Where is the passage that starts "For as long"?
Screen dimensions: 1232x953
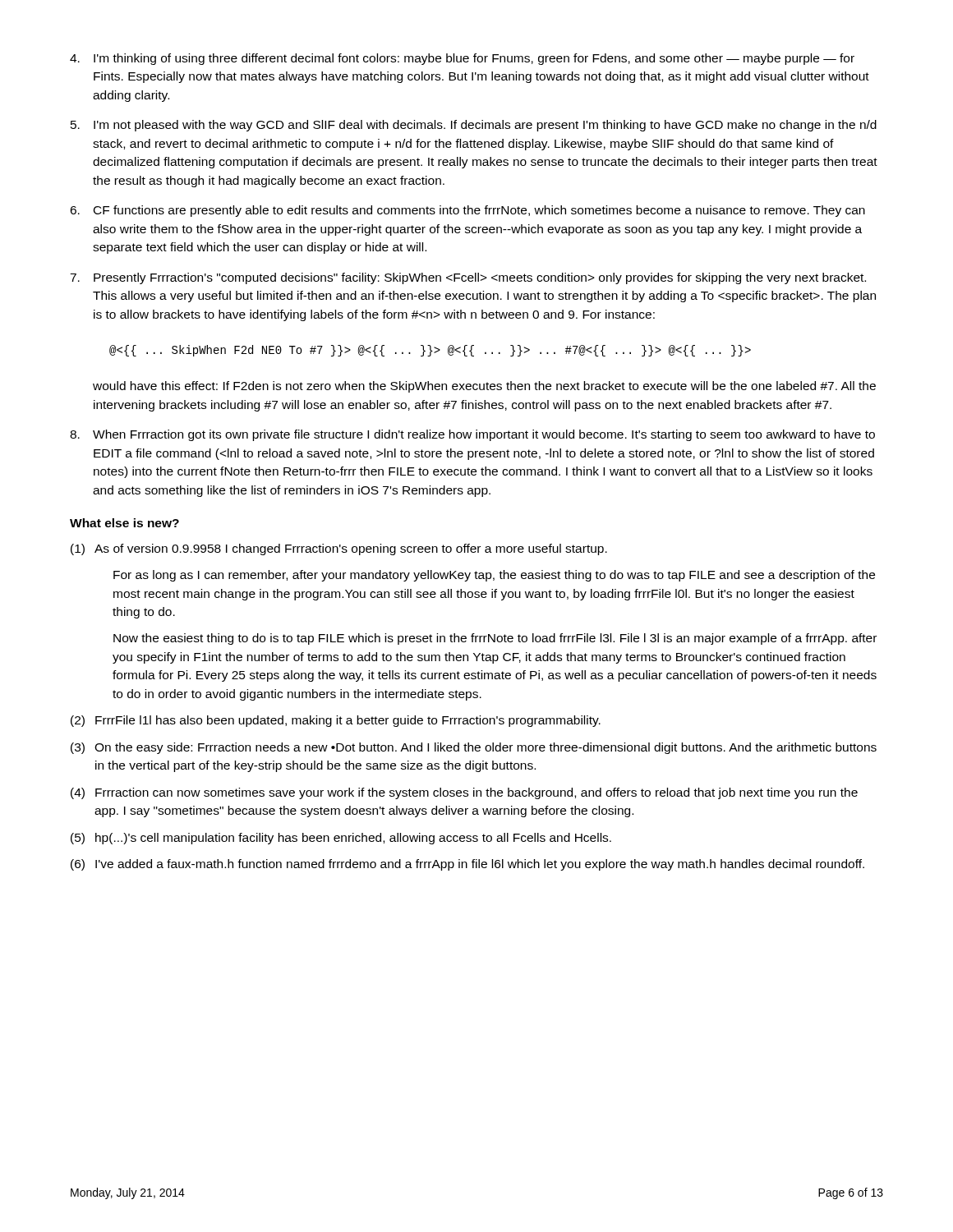point(494,593)
